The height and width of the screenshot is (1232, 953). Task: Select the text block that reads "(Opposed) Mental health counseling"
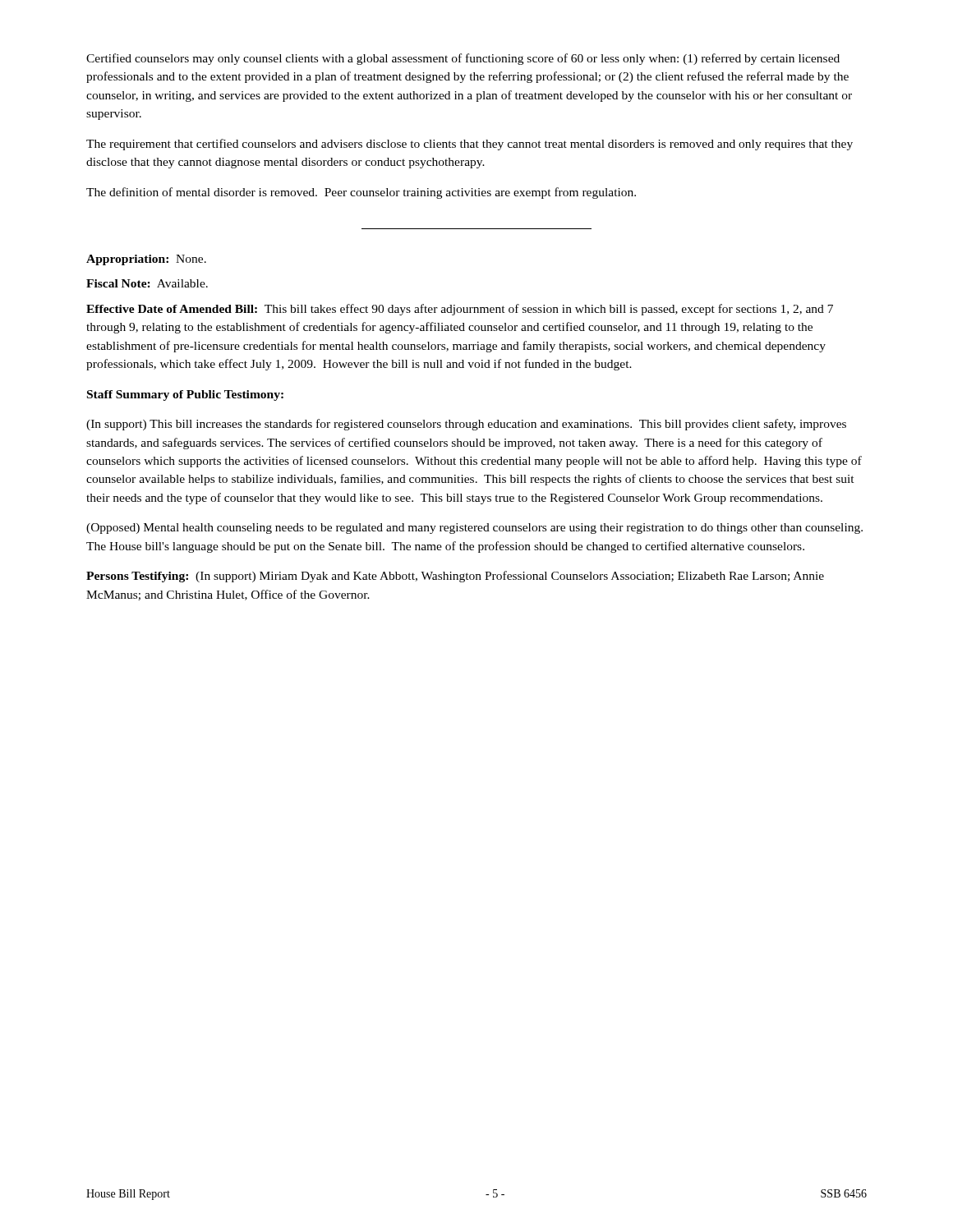476,536
